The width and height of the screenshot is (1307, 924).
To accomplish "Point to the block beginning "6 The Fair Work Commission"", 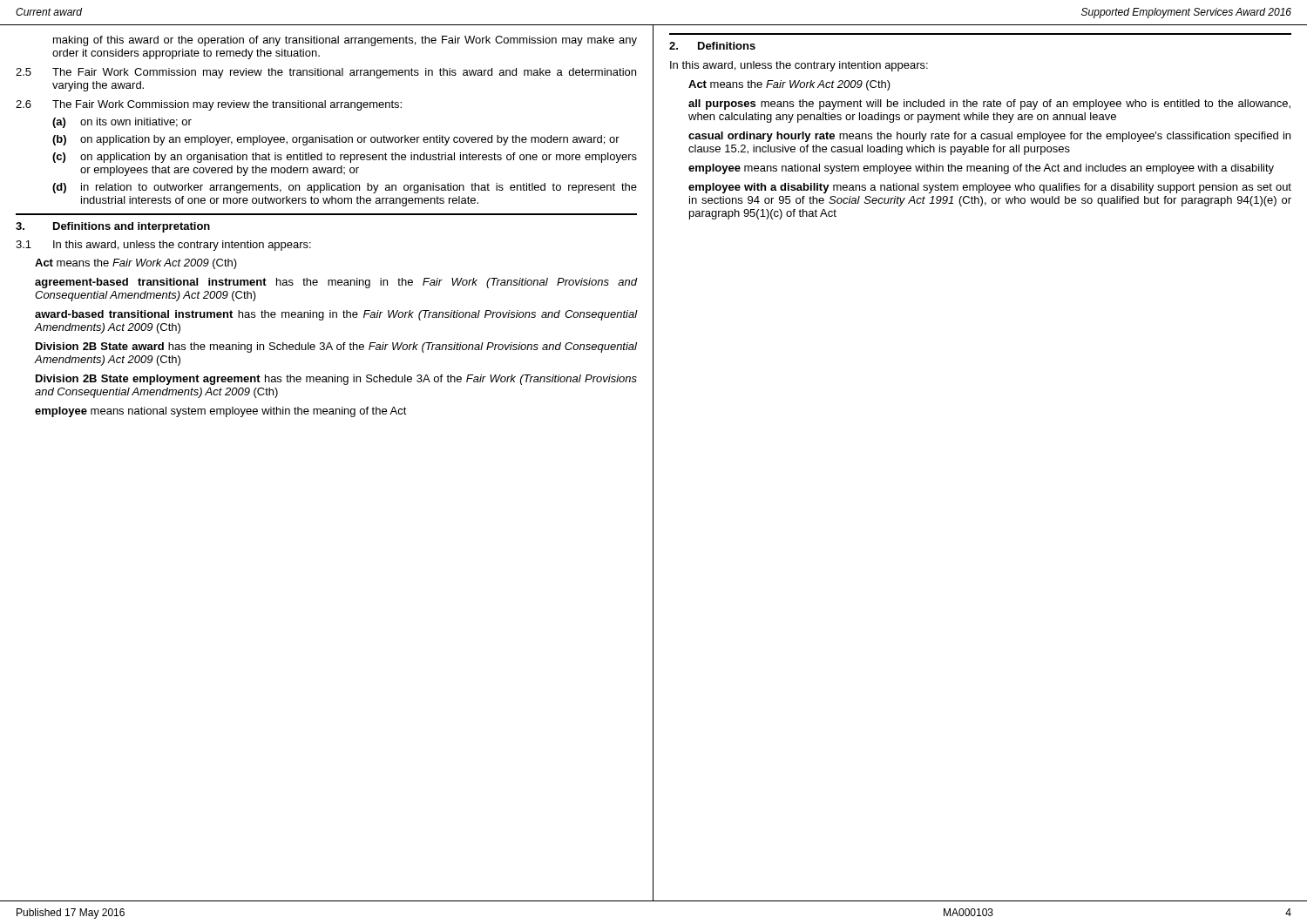I will [326, 104].
